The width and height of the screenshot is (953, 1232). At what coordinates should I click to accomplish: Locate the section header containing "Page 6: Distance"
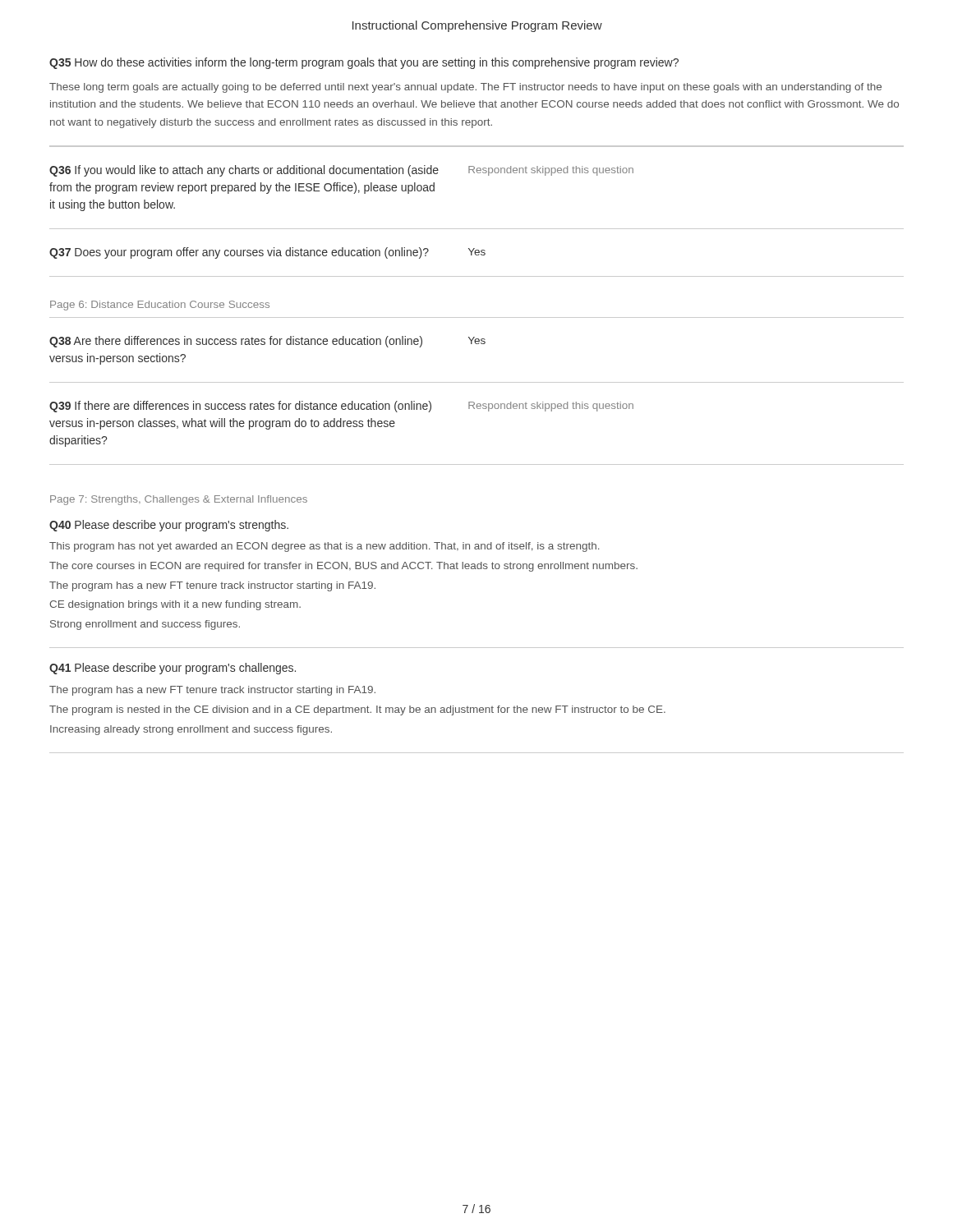tap(160, 305)
